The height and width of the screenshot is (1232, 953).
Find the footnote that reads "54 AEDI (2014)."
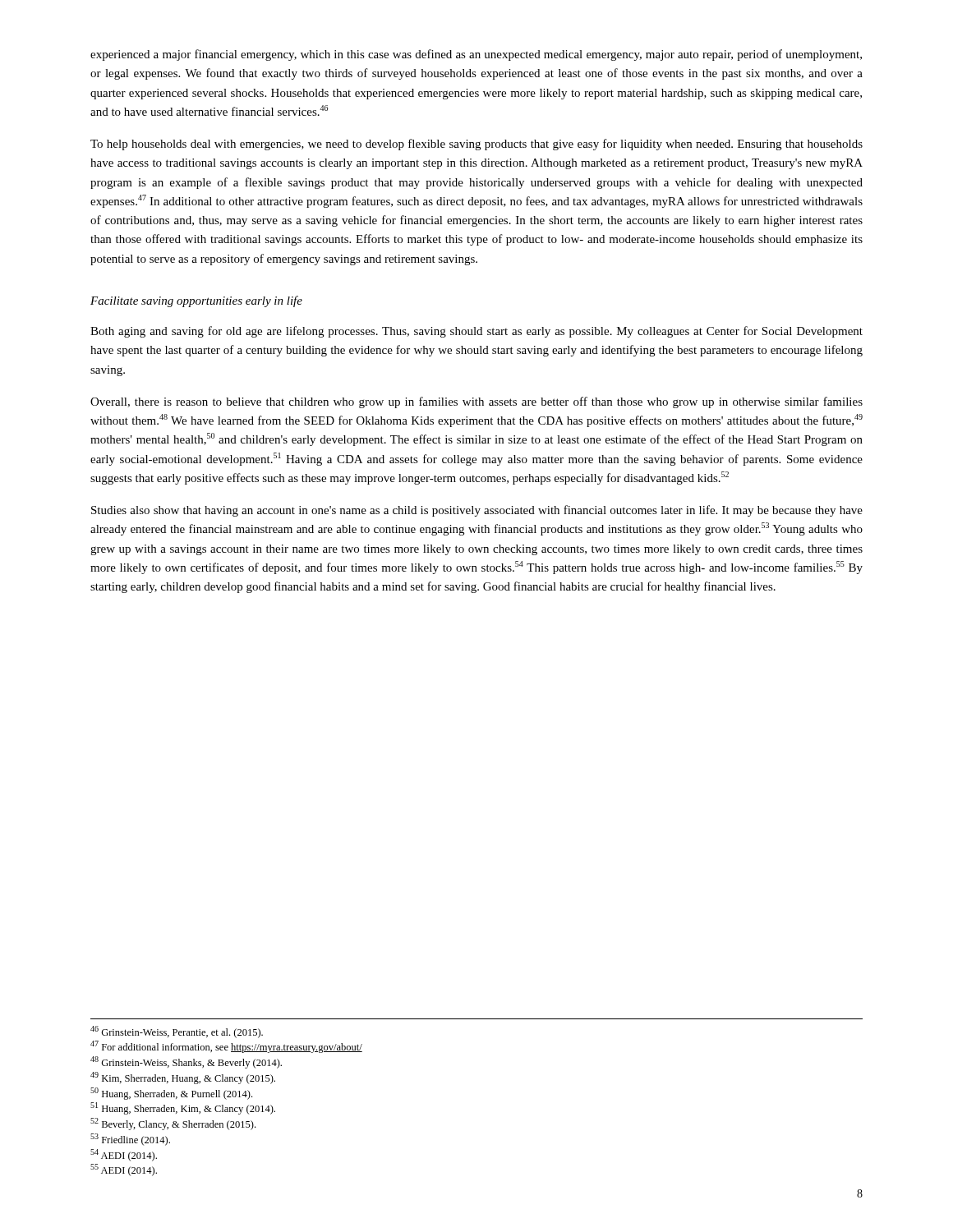(x=124, y=1155)
